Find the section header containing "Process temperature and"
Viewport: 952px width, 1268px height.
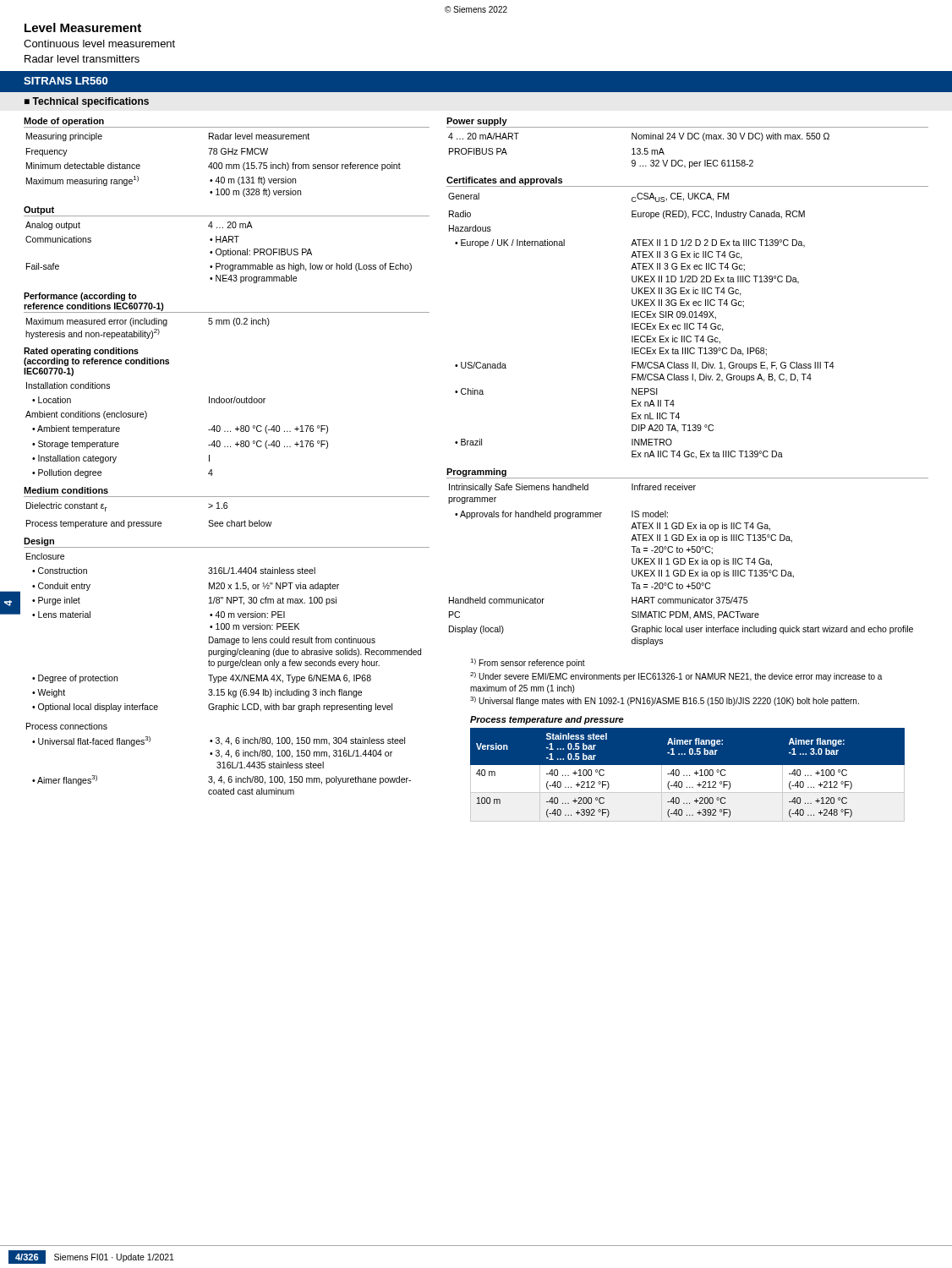547,719
